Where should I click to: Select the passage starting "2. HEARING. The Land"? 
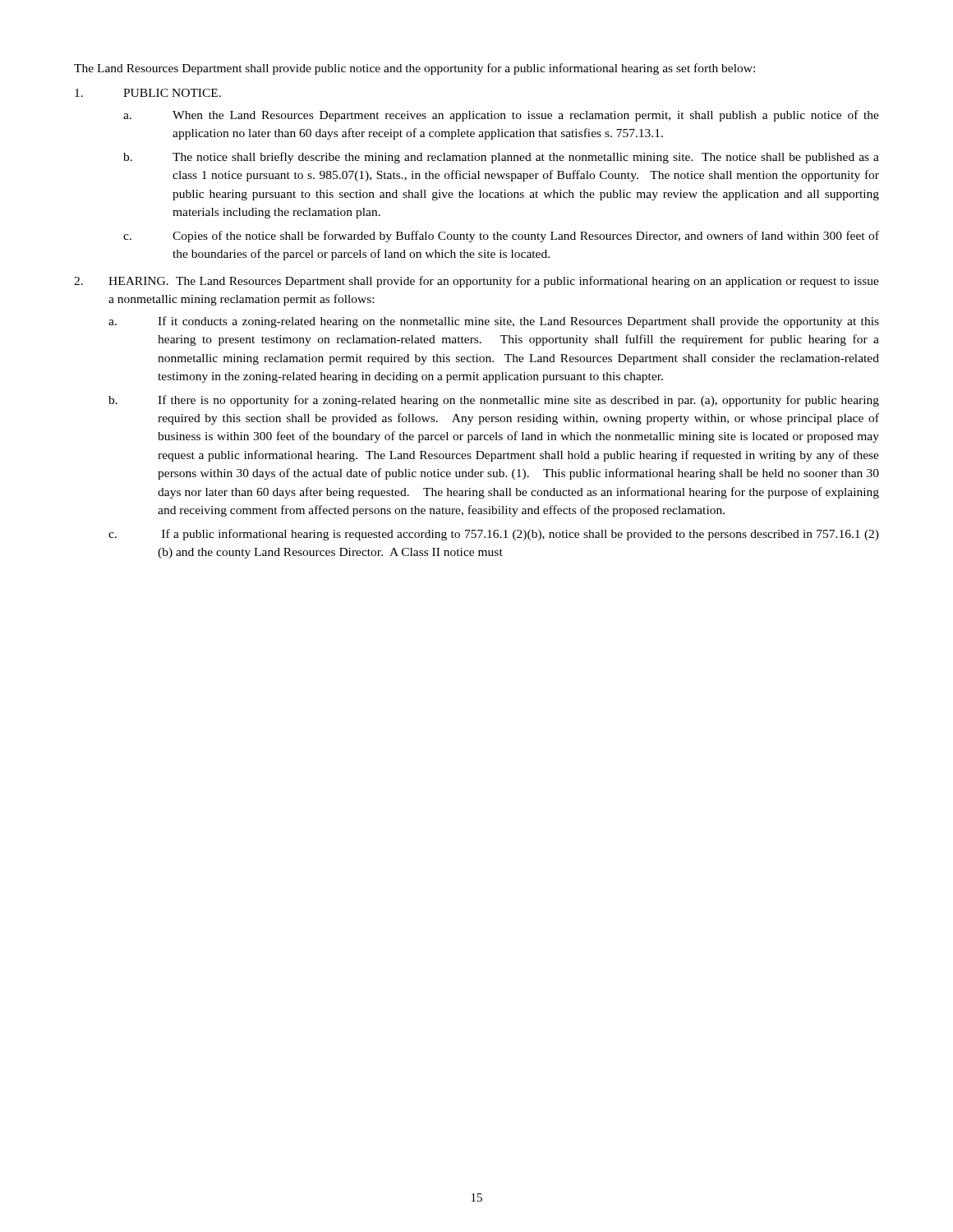pyautogui.click(x=476, y=419)
